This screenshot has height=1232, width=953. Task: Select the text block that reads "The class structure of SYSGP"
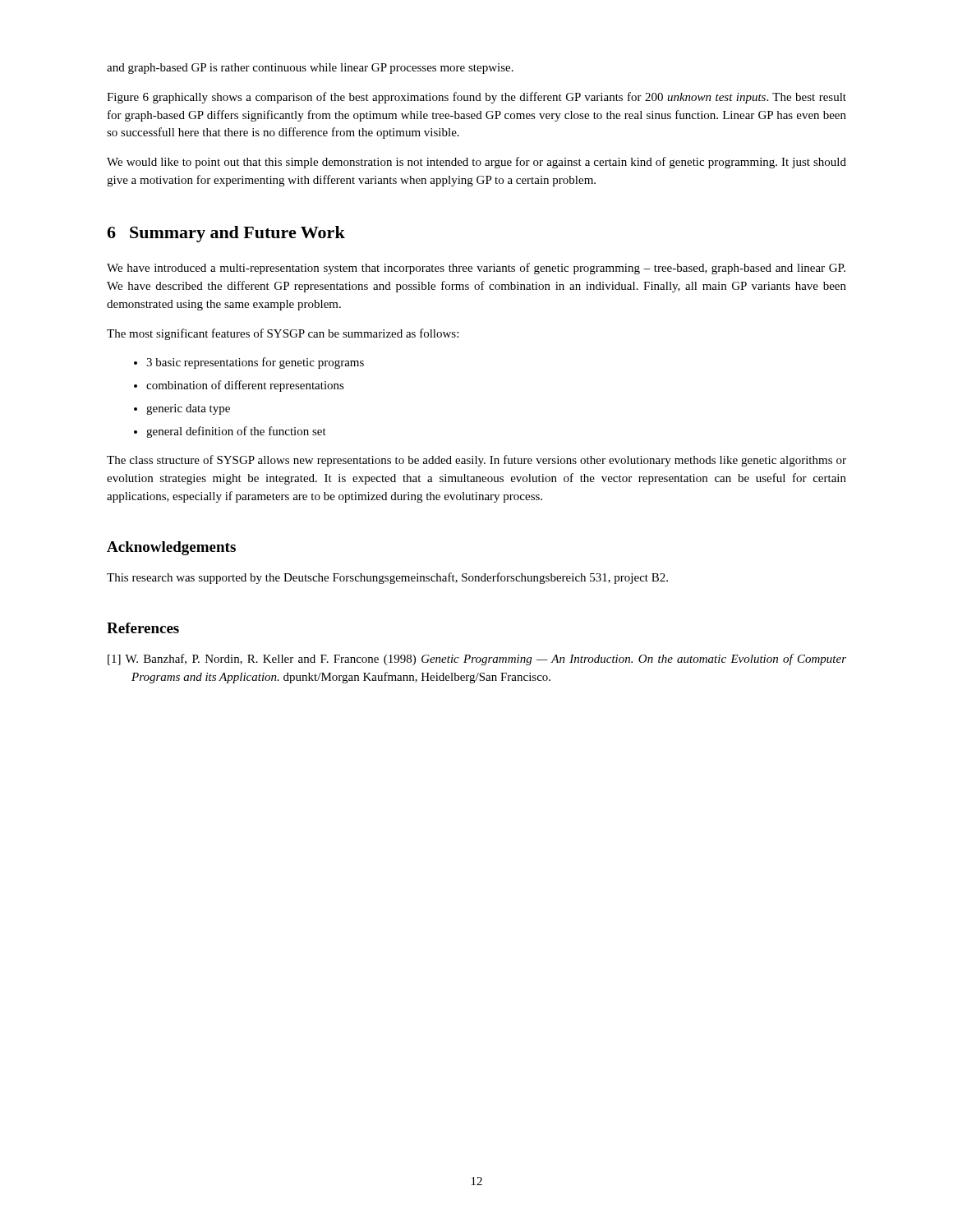[476, 478]
